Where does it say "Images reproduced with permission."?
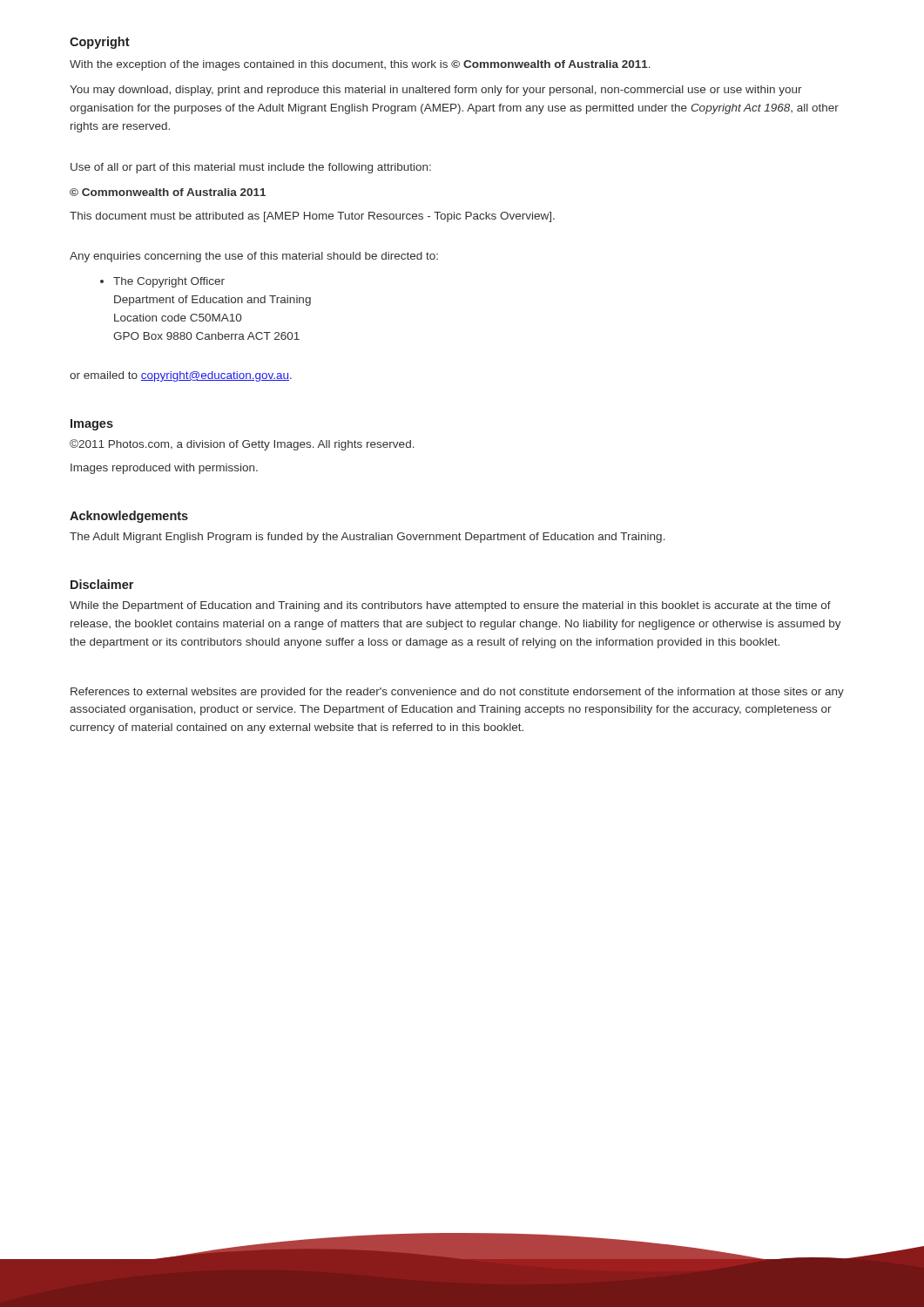The image size is (924, 1307). coord(164,467)
